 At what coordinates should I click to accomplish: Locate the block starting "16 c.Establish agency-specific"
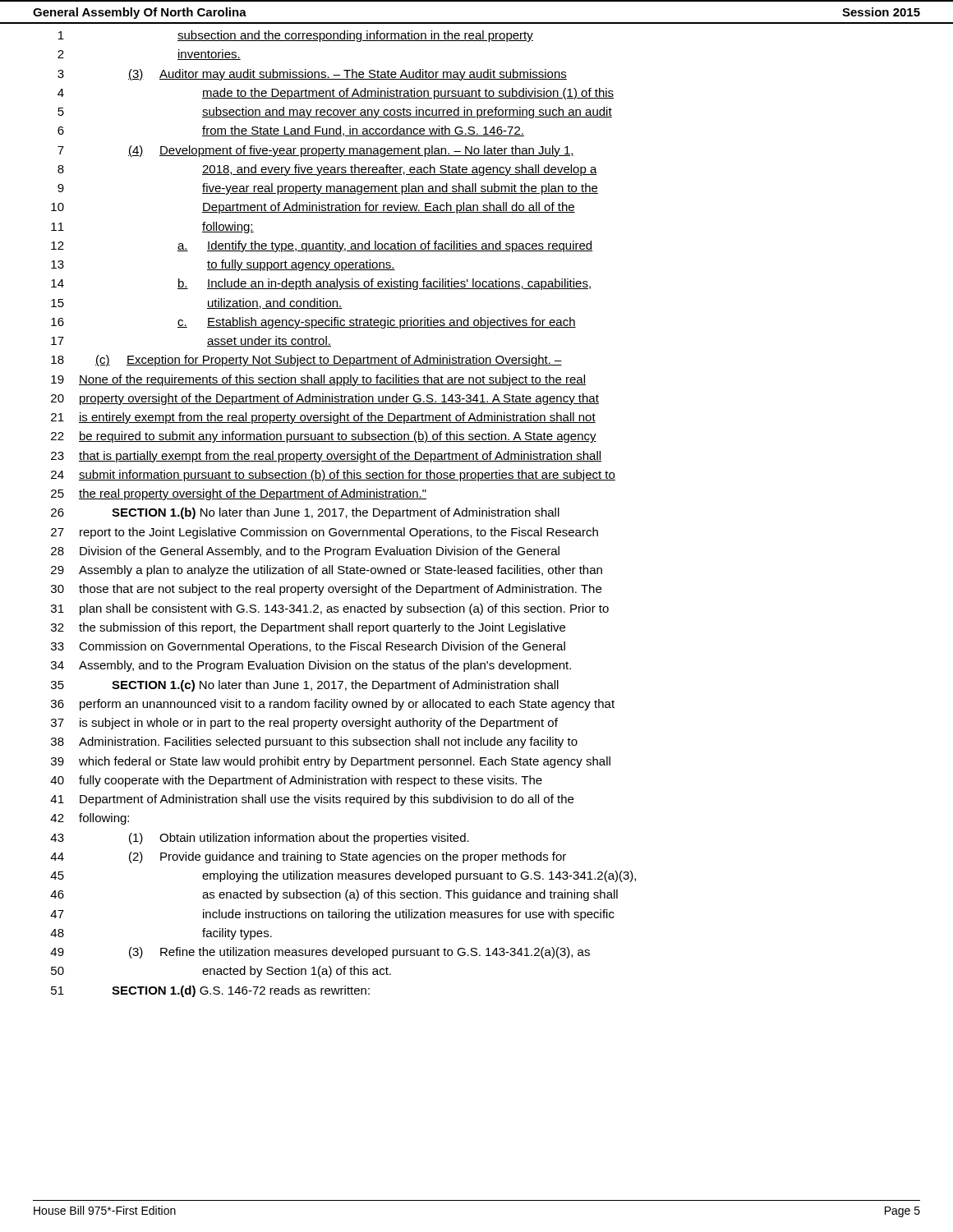coord(476,331)
